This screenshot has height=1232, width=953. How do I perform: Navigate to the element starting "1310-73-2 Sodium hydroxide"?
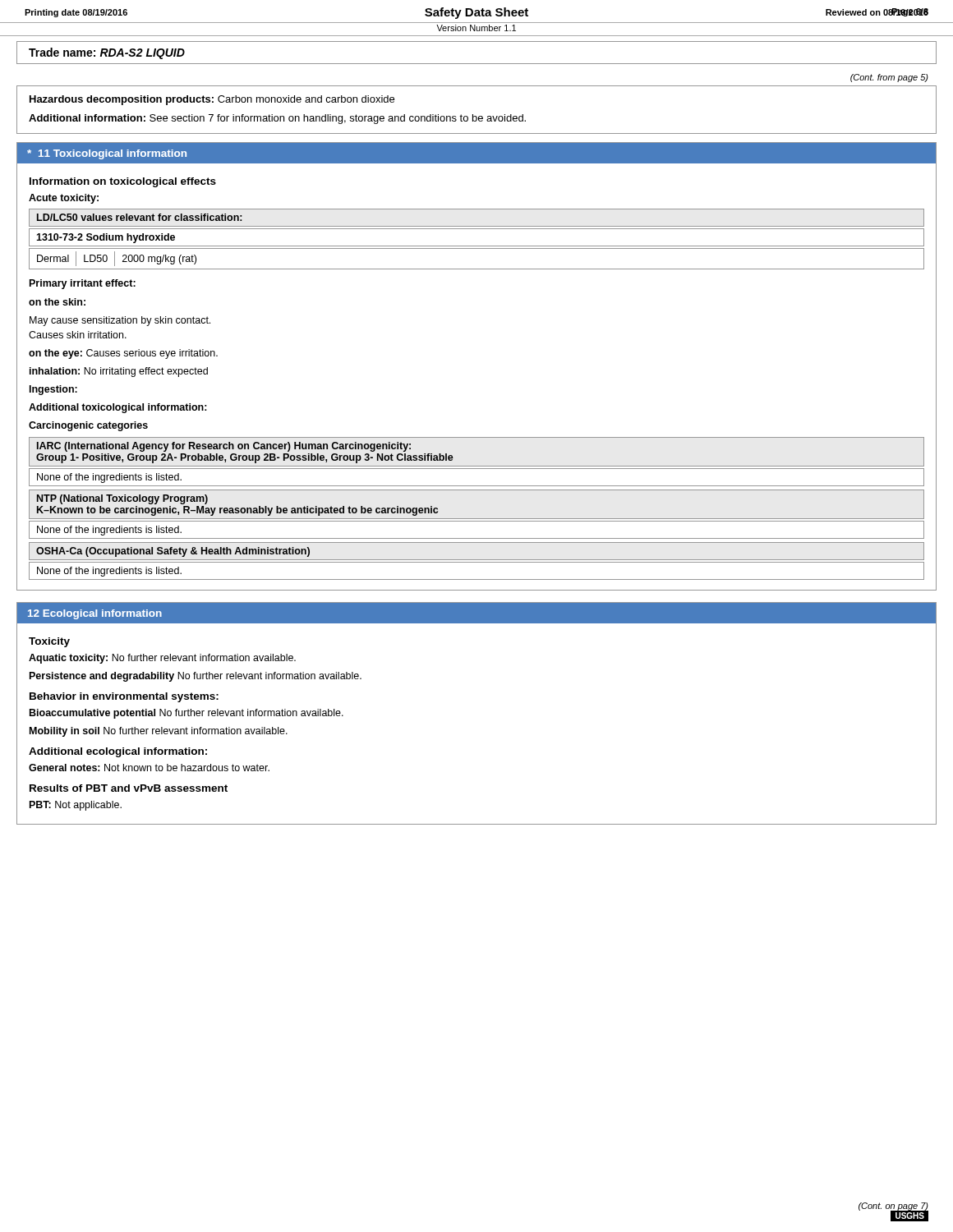pos(106,238)
